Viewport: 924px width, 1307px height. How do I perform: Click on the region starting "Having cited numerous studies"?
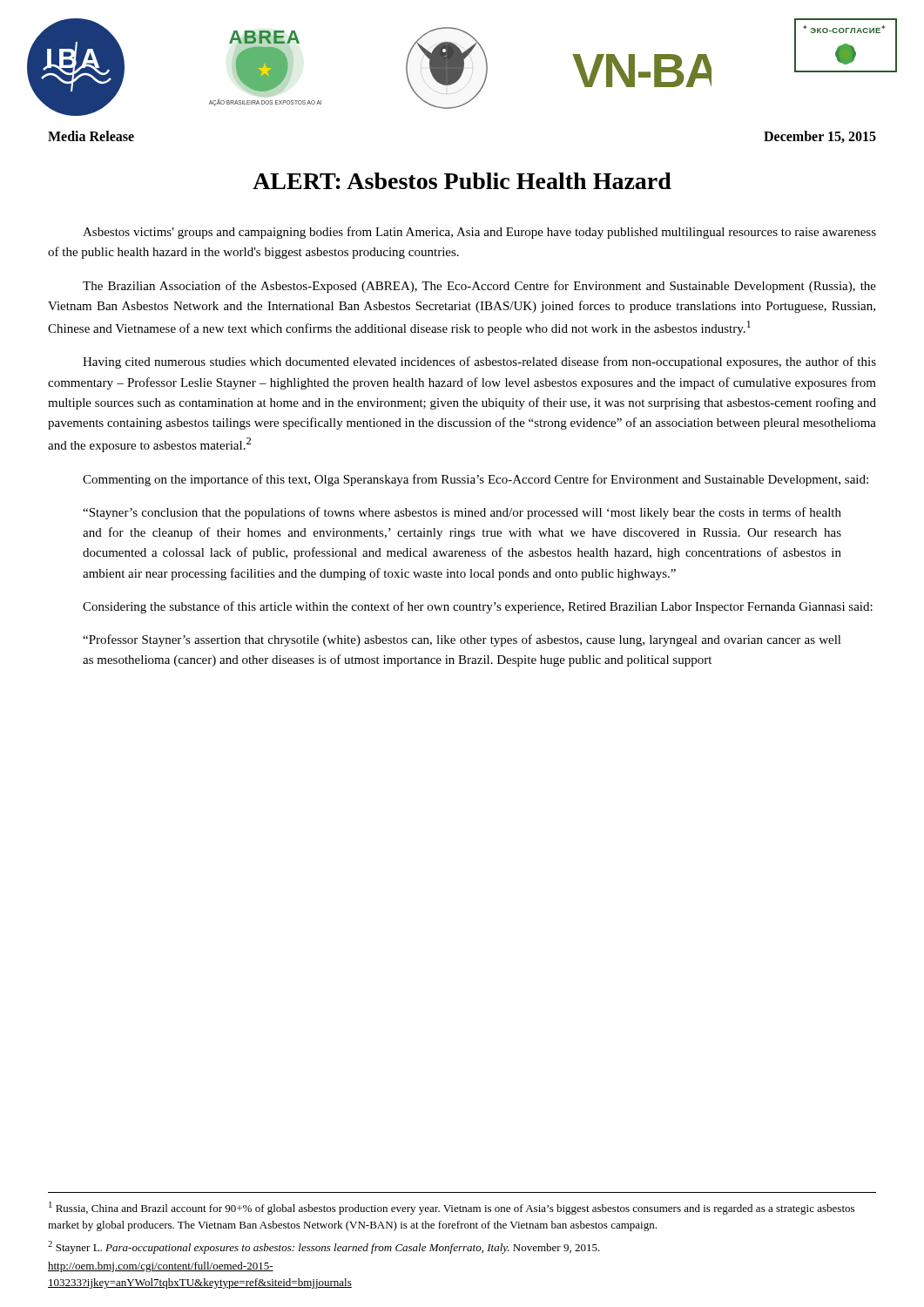coord(462,404)
